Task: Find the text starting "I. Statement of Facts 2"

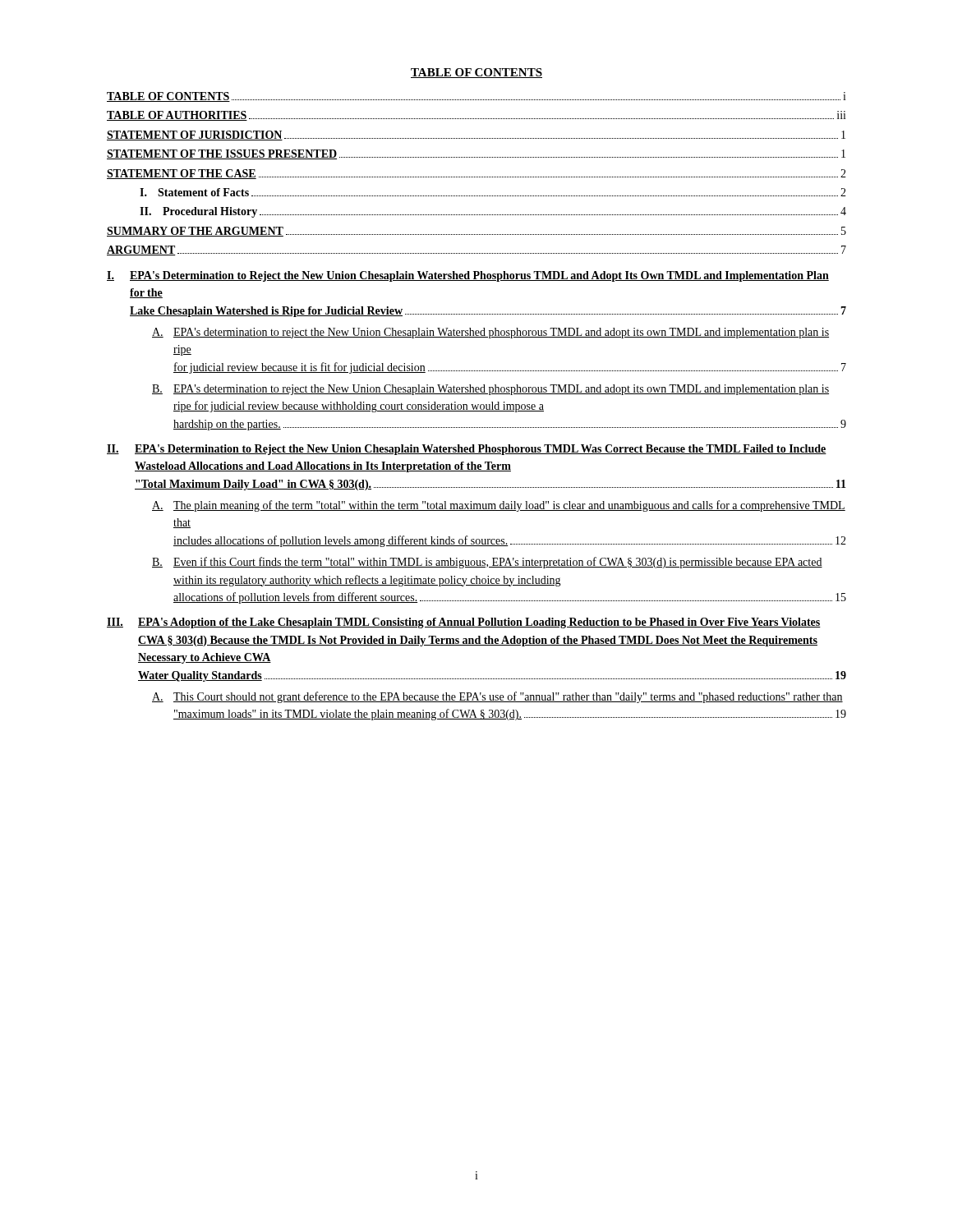Action: [x=493, y=193]
